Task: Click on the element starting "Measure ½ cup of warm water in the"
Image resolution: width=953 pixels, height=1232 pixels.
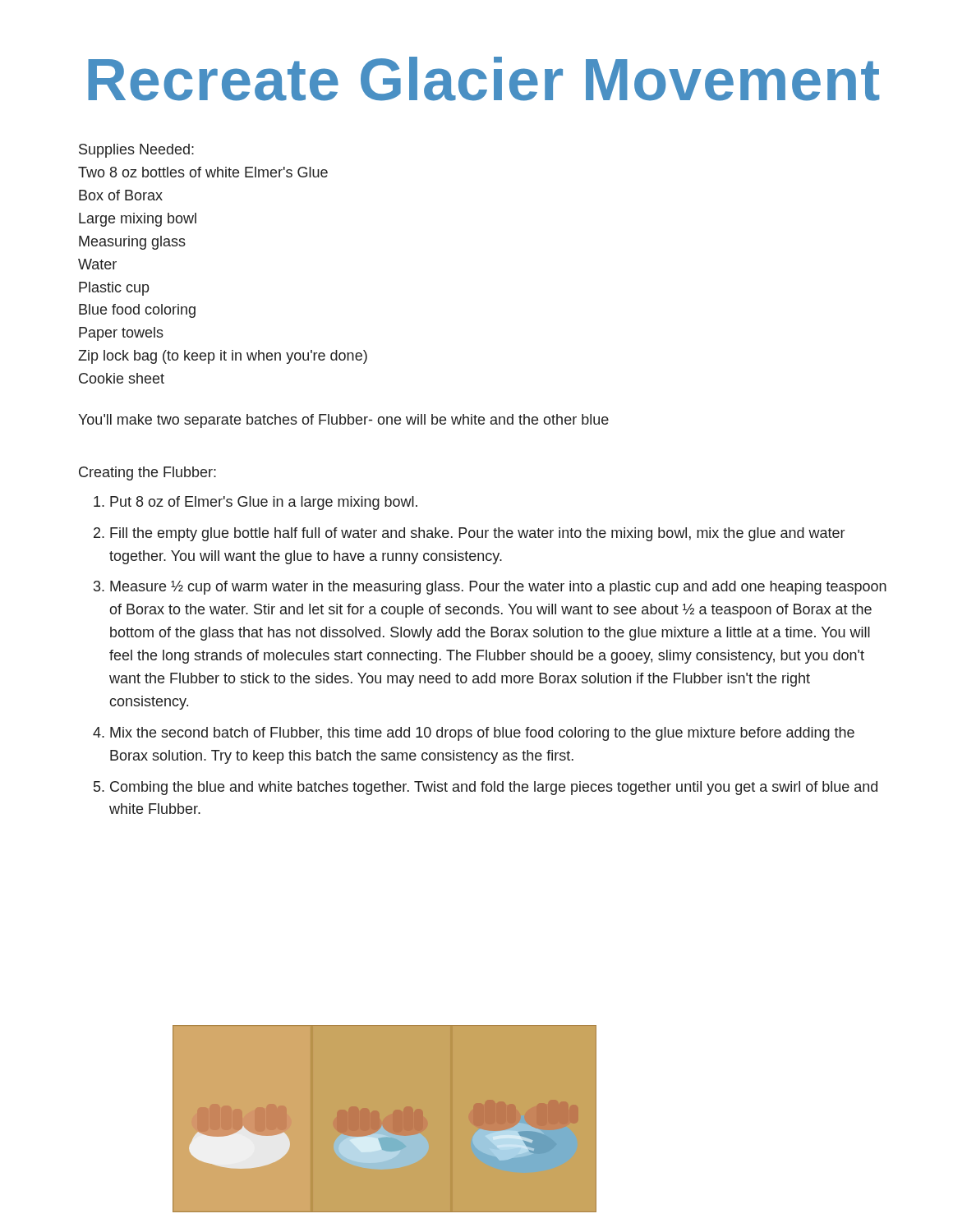Action: (x=498, y=644)
